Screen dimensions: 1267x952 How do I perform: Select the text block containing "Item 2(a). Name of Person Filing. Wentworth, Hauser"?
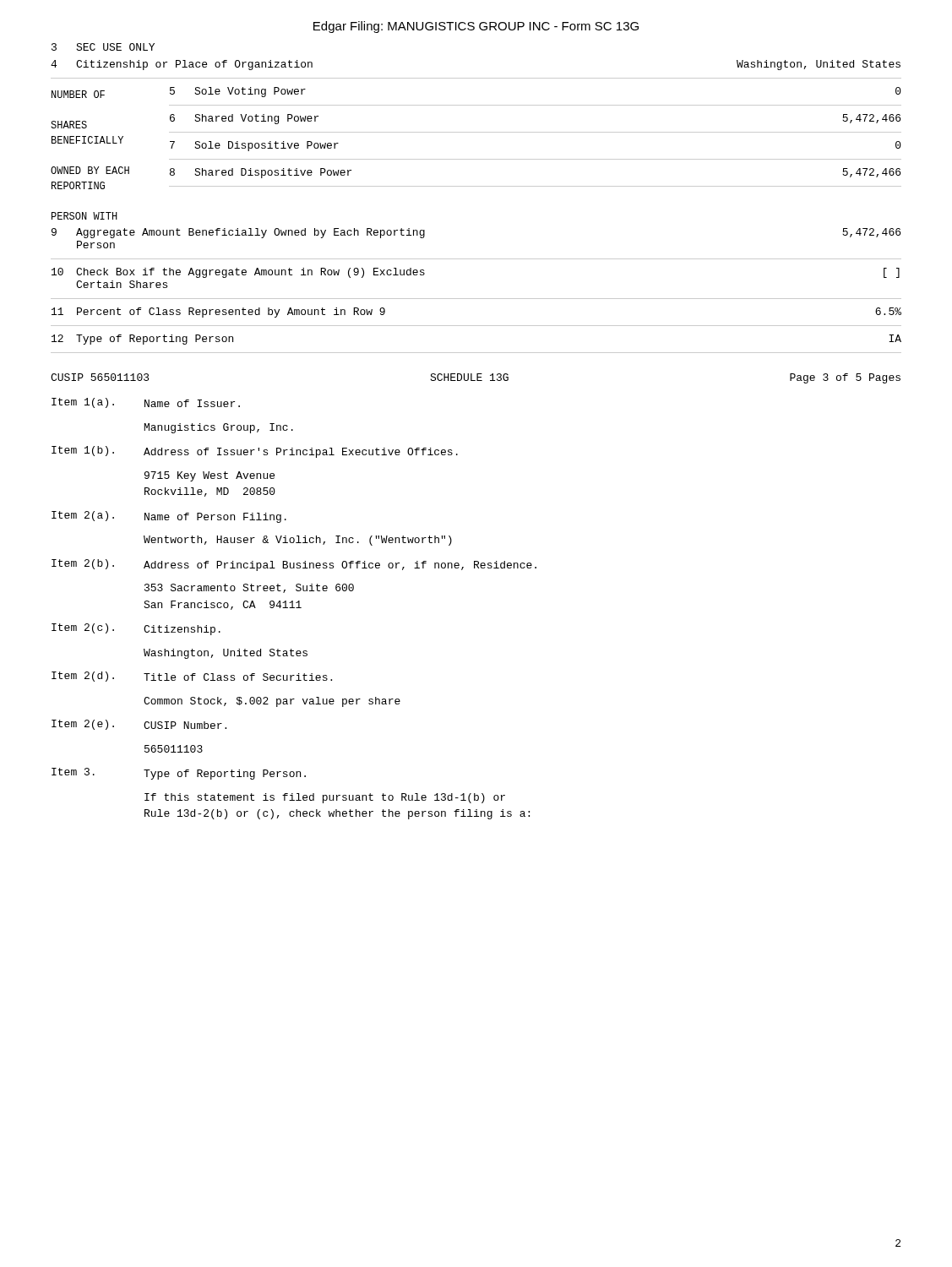click(169, 517)
